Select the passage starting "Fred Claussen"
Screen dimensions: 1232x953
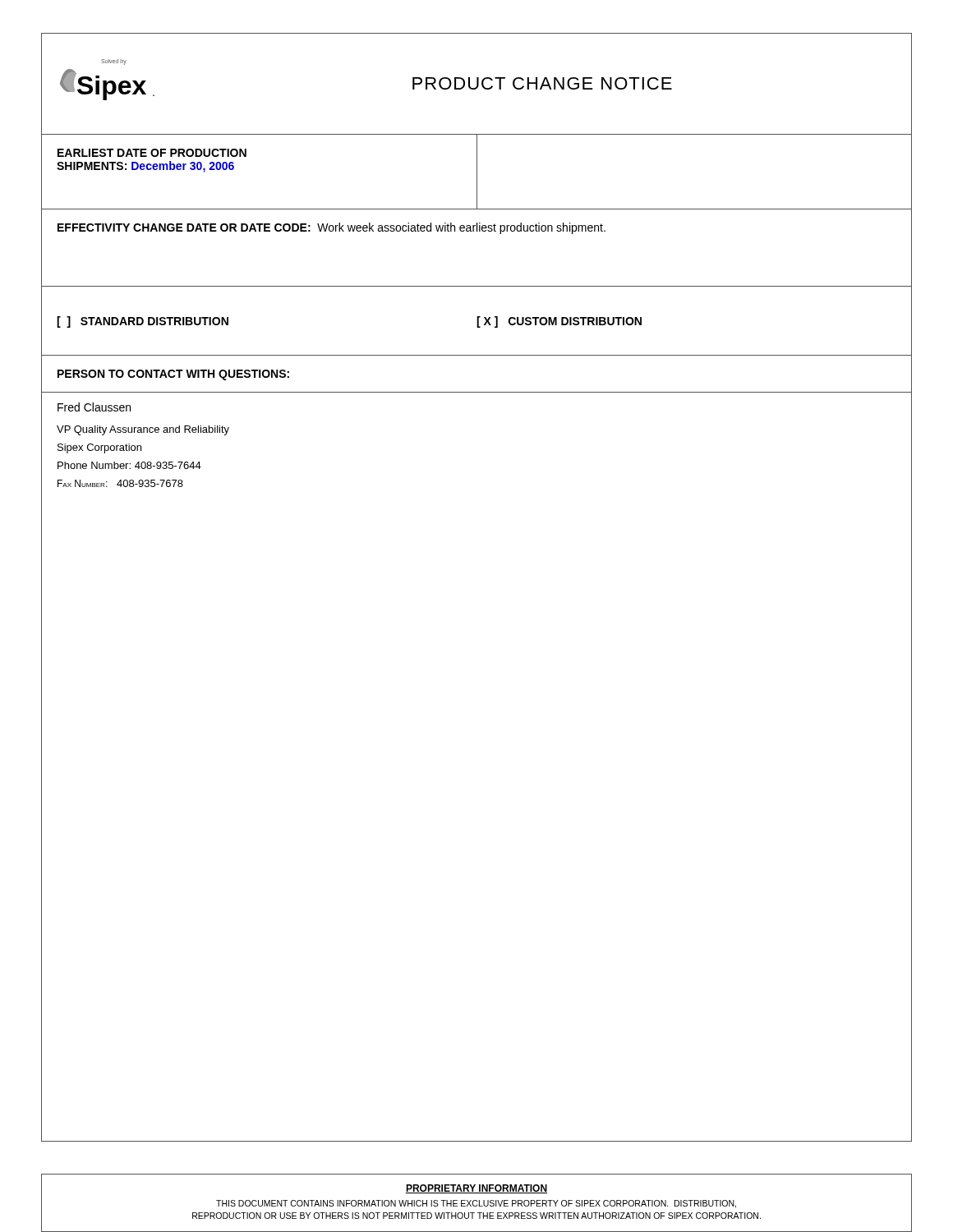point(94,407)
